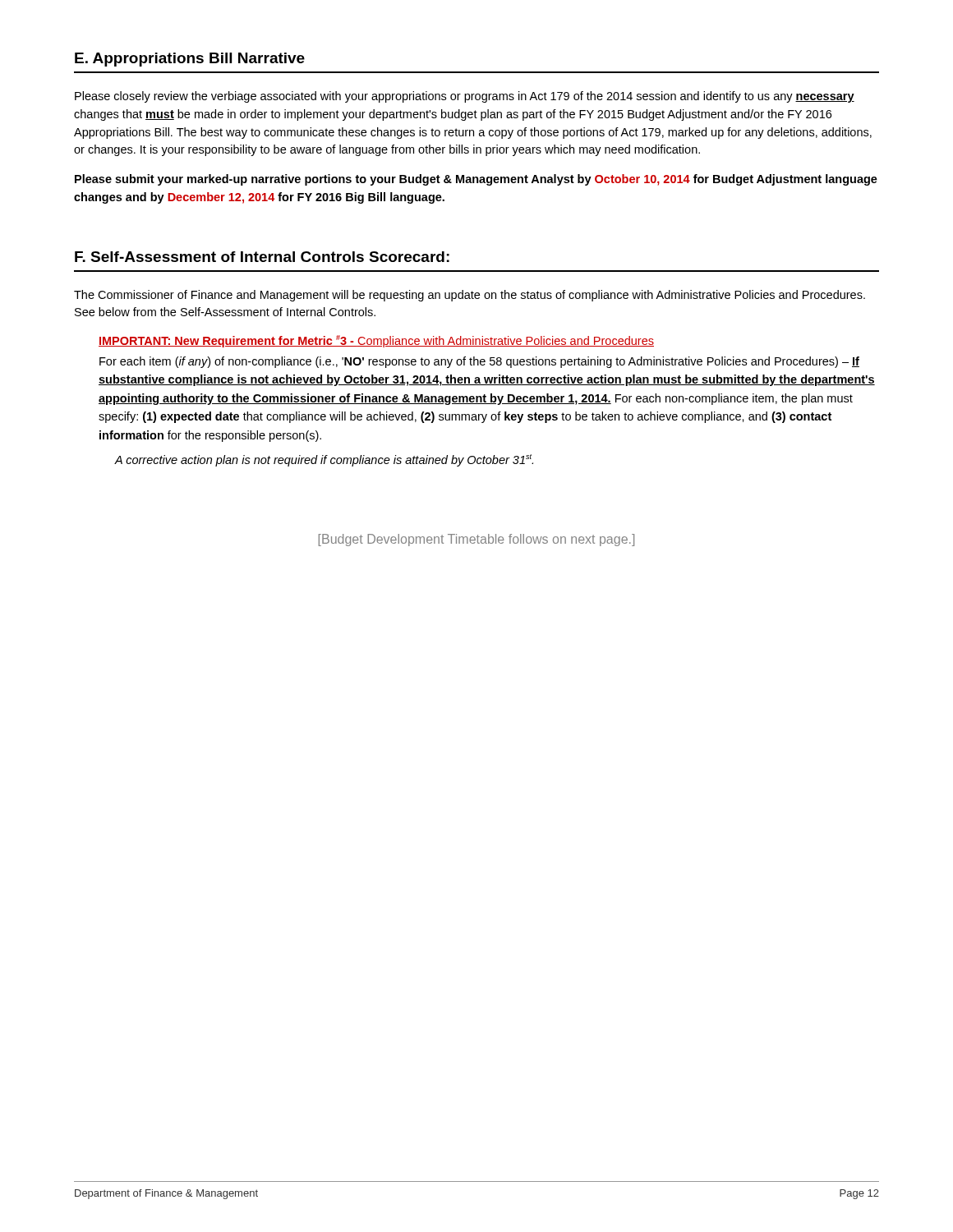Locate the text with the text "[Budget Development Timetable follows on next page.]"
953x1232 pixels.
[476, 539]
